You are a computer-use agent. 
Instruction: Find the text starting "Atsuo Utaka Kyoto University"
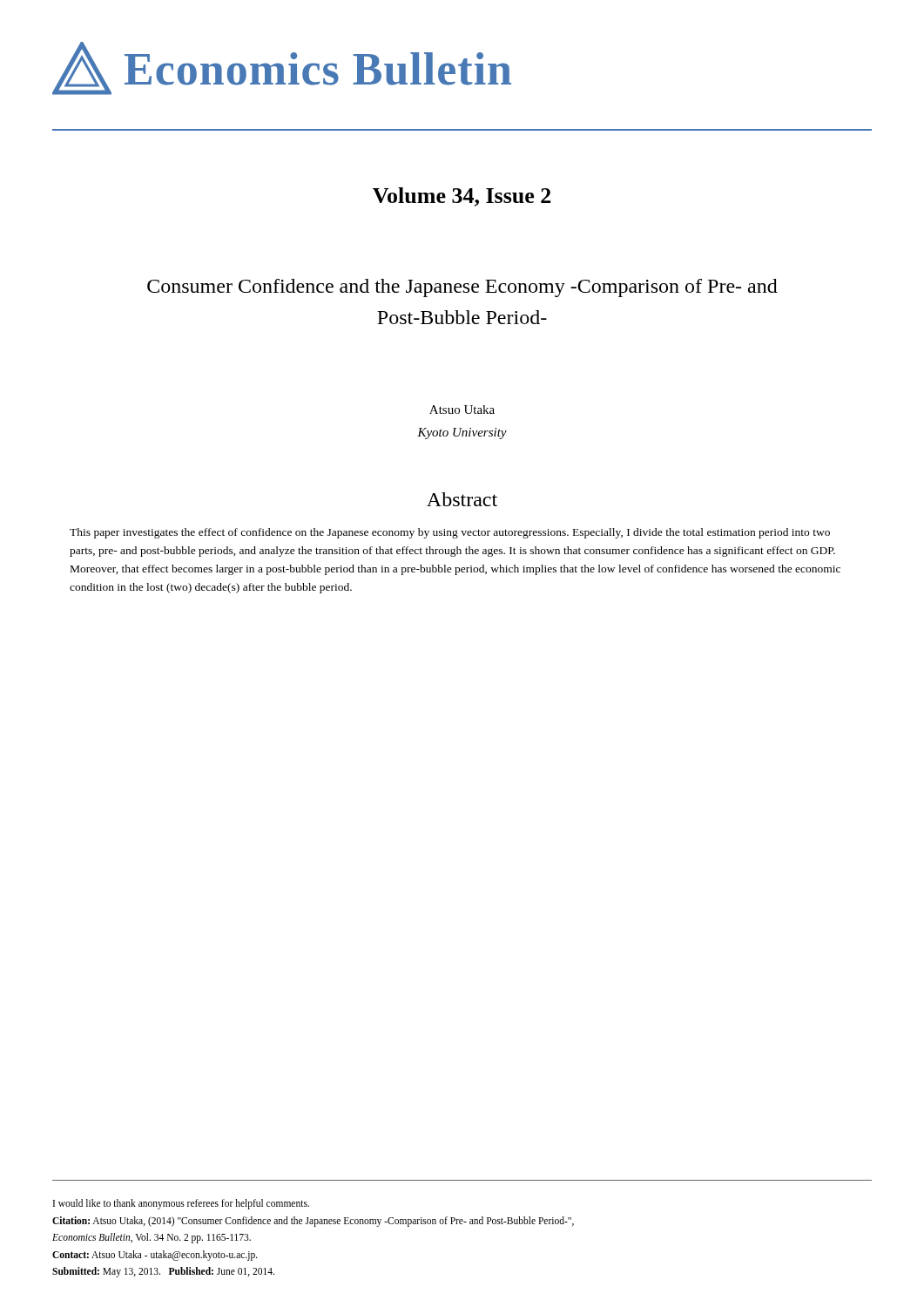462,421
